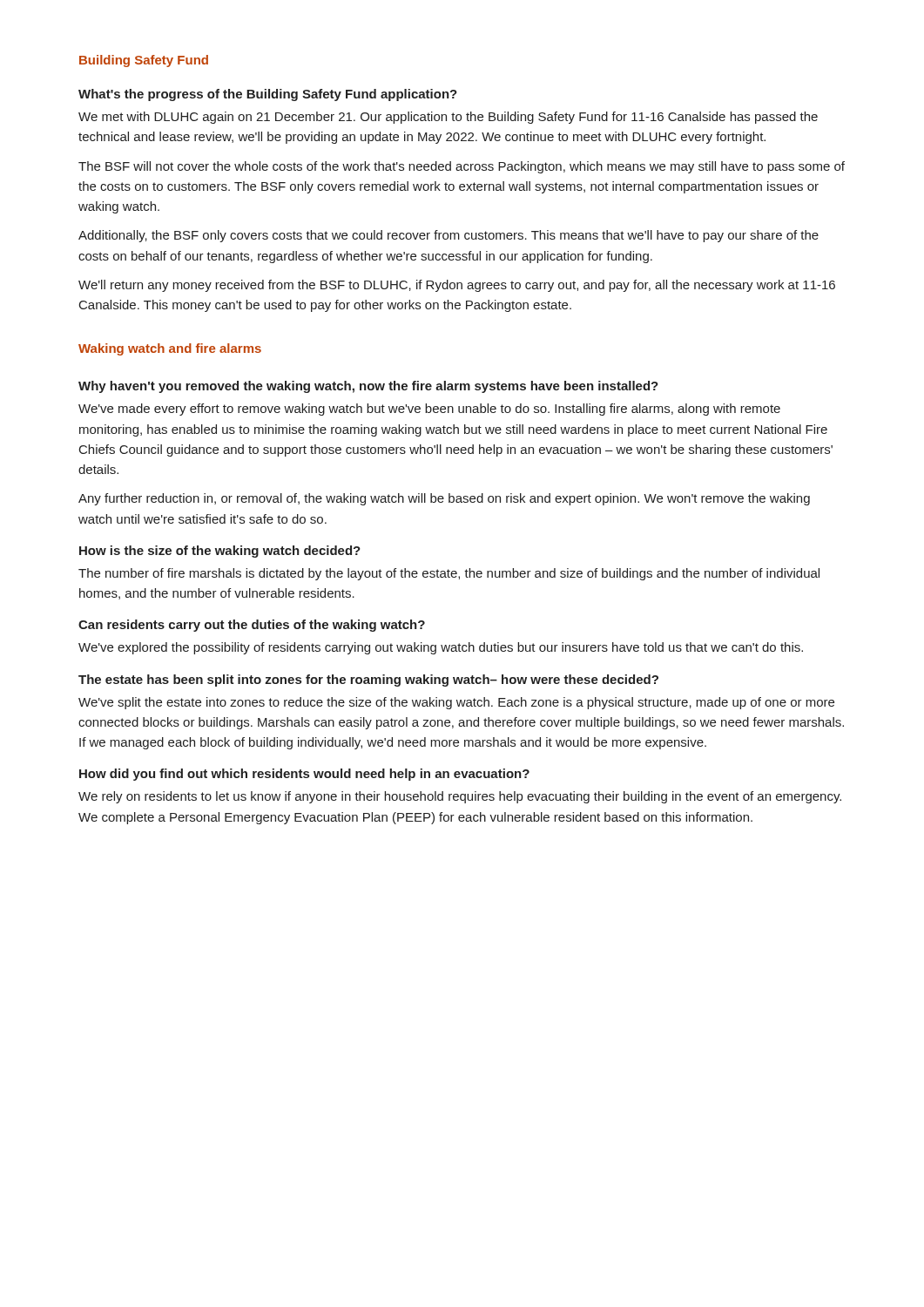Select the element starting "The number of fire"

click(449, 583)
